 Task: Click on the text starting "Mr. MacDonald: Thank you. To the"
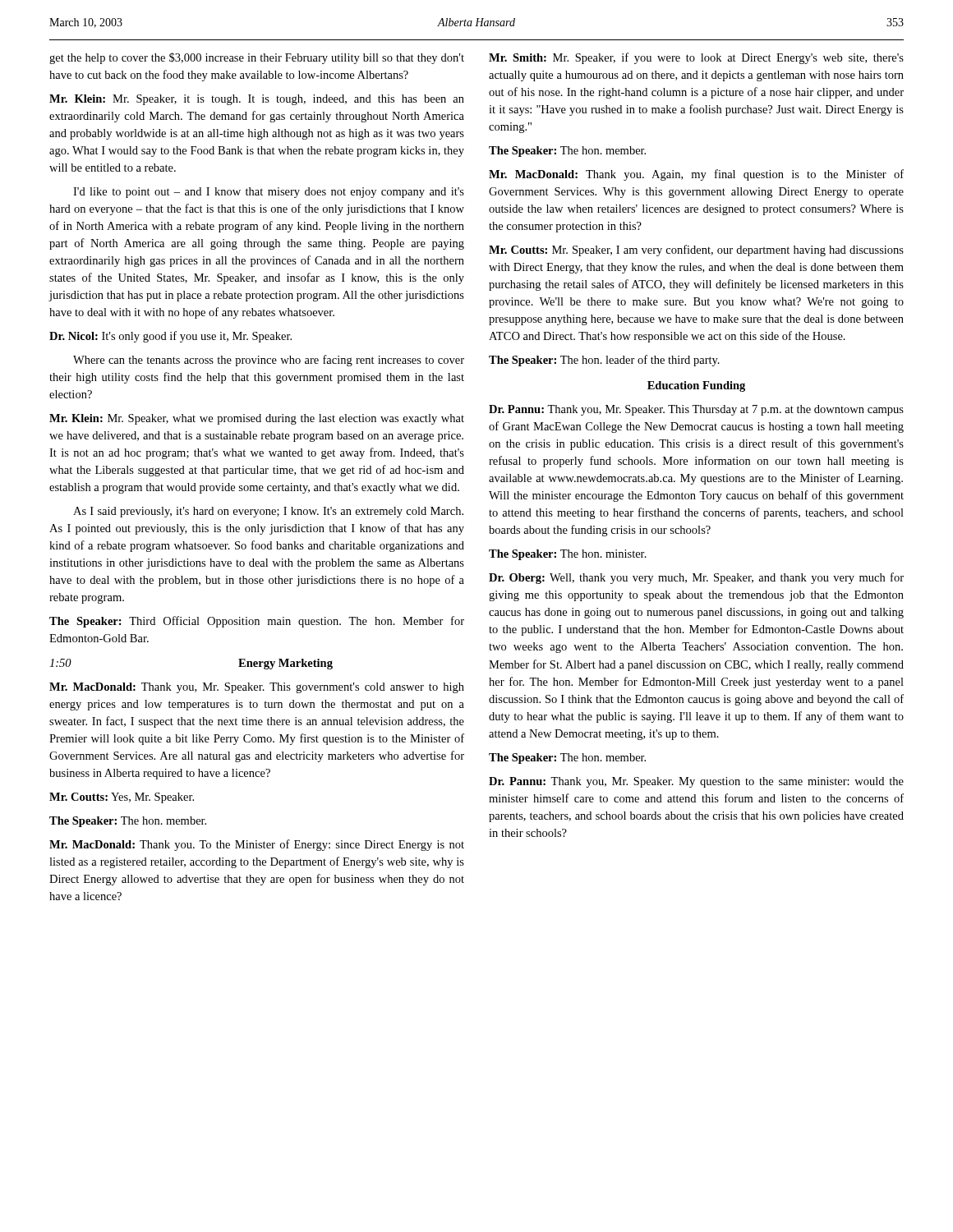coord(257,870)
